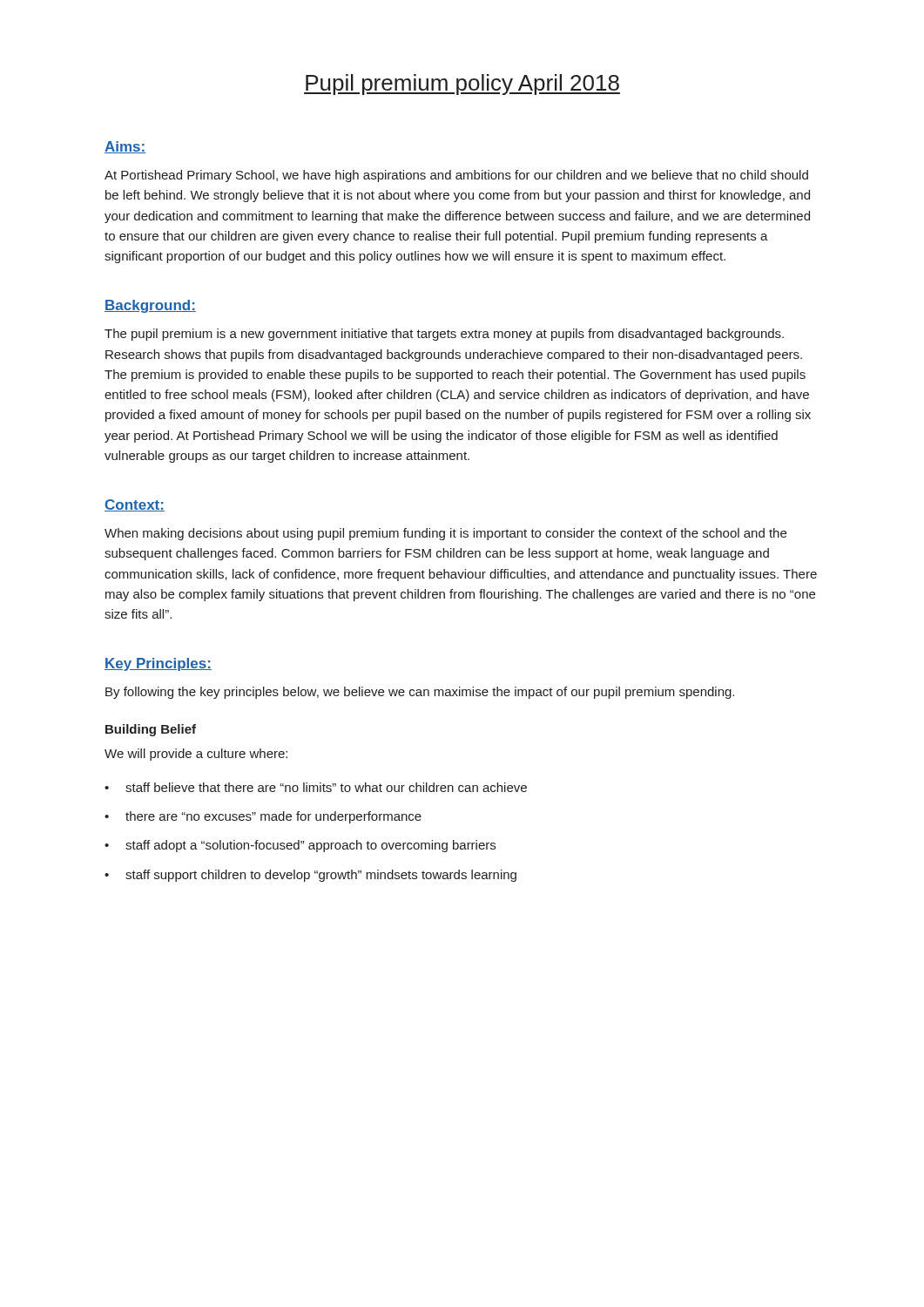The width and height of the screenshot is (924, 1307).
Task: Point to the passage starting "• staff adopt"
Action: (300, 845)
